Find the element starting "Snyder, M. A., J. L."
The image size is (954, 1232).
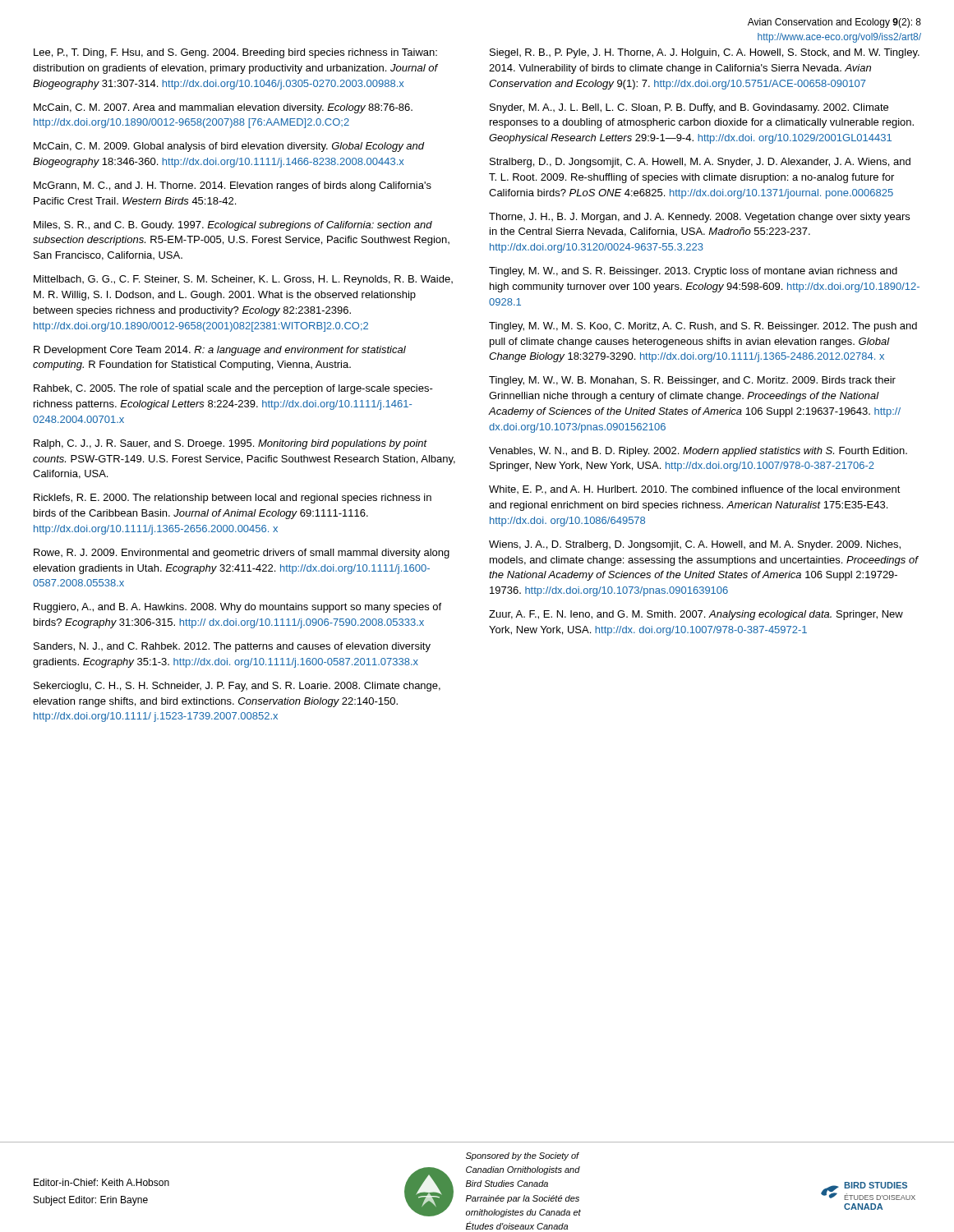[702, 122]
